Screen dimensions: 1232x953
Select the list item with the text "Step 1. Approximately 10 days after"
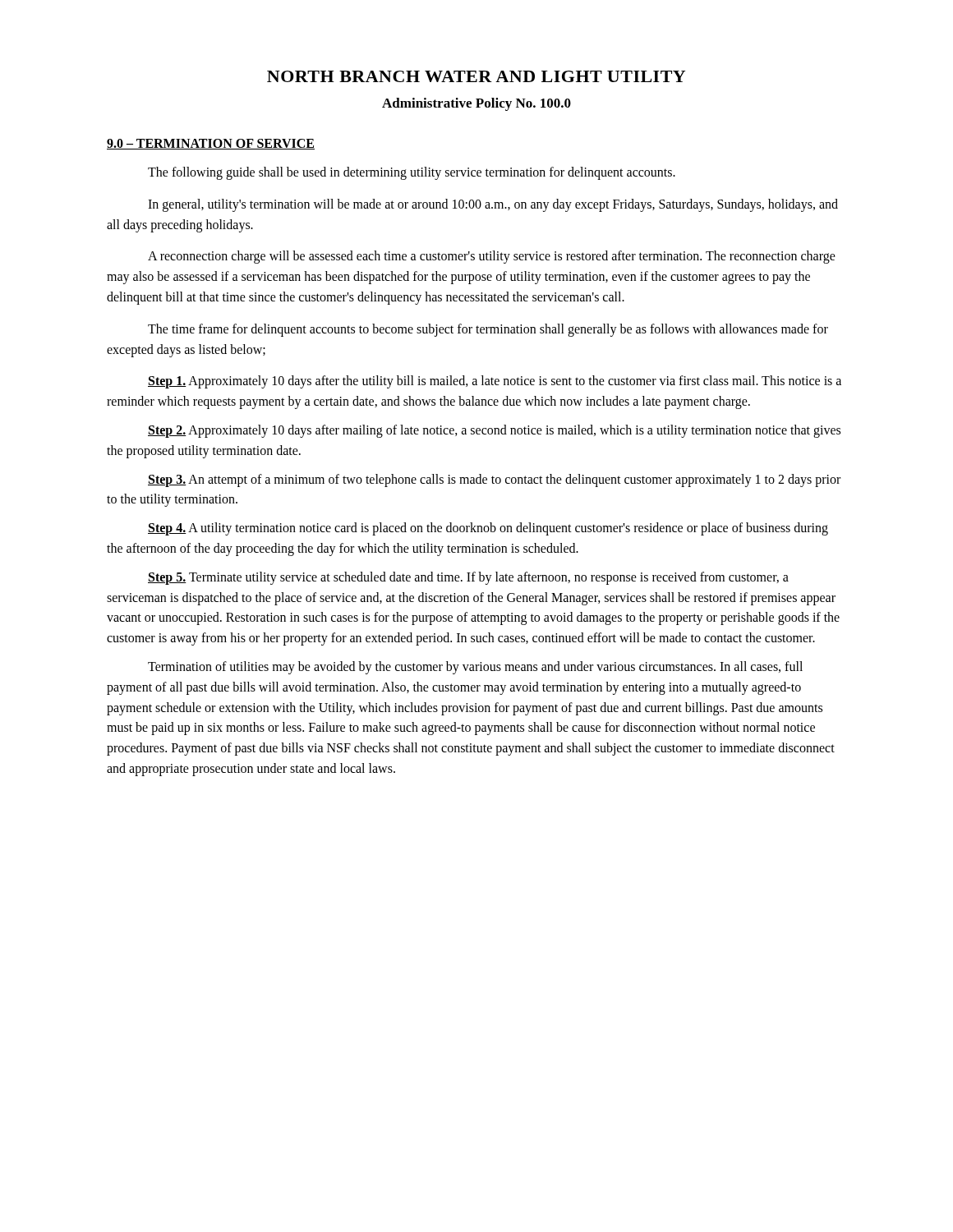pos(474,391)
